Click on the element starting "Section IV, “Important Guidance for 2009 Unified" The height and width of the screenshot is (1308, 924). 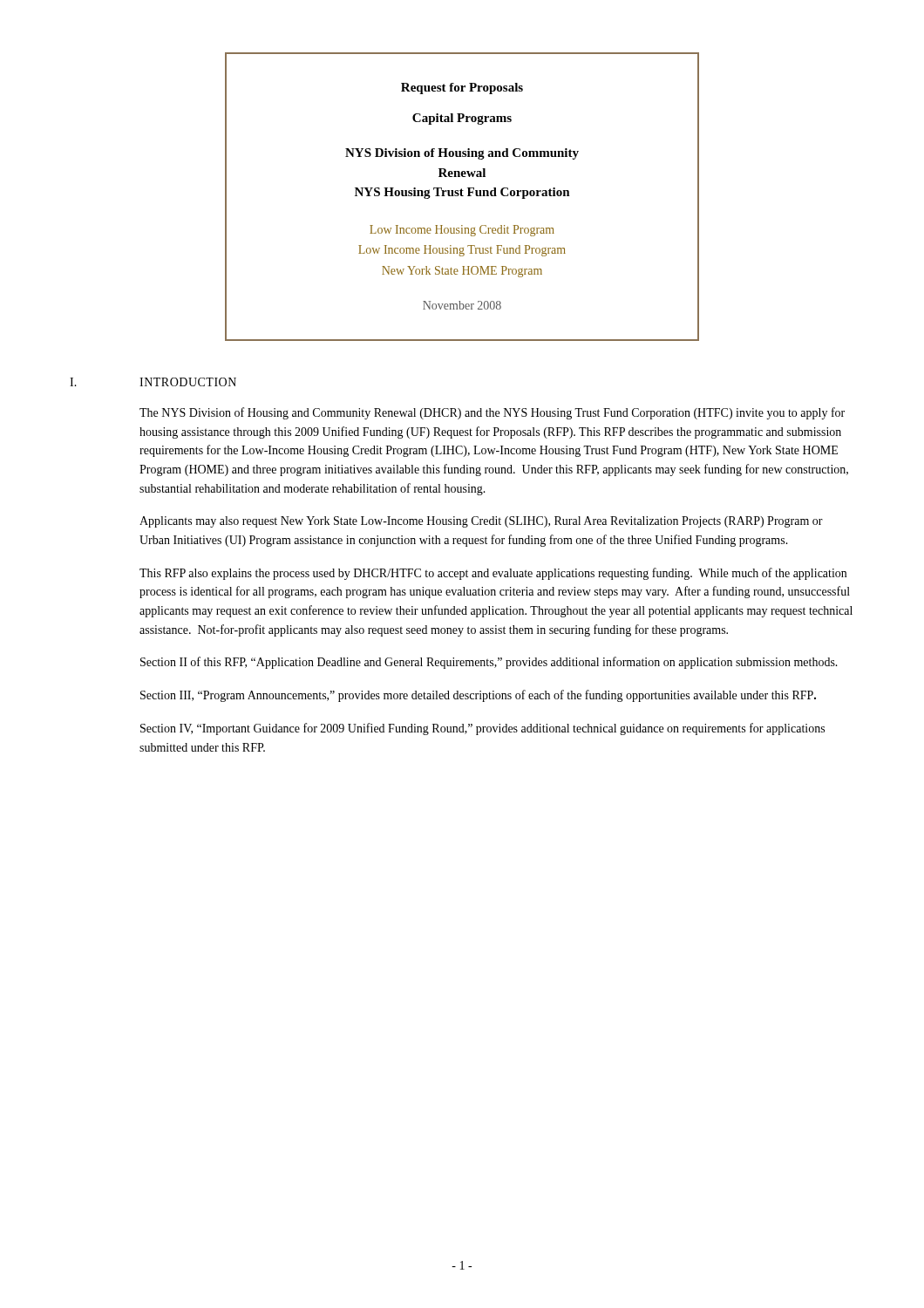[482, 738]
